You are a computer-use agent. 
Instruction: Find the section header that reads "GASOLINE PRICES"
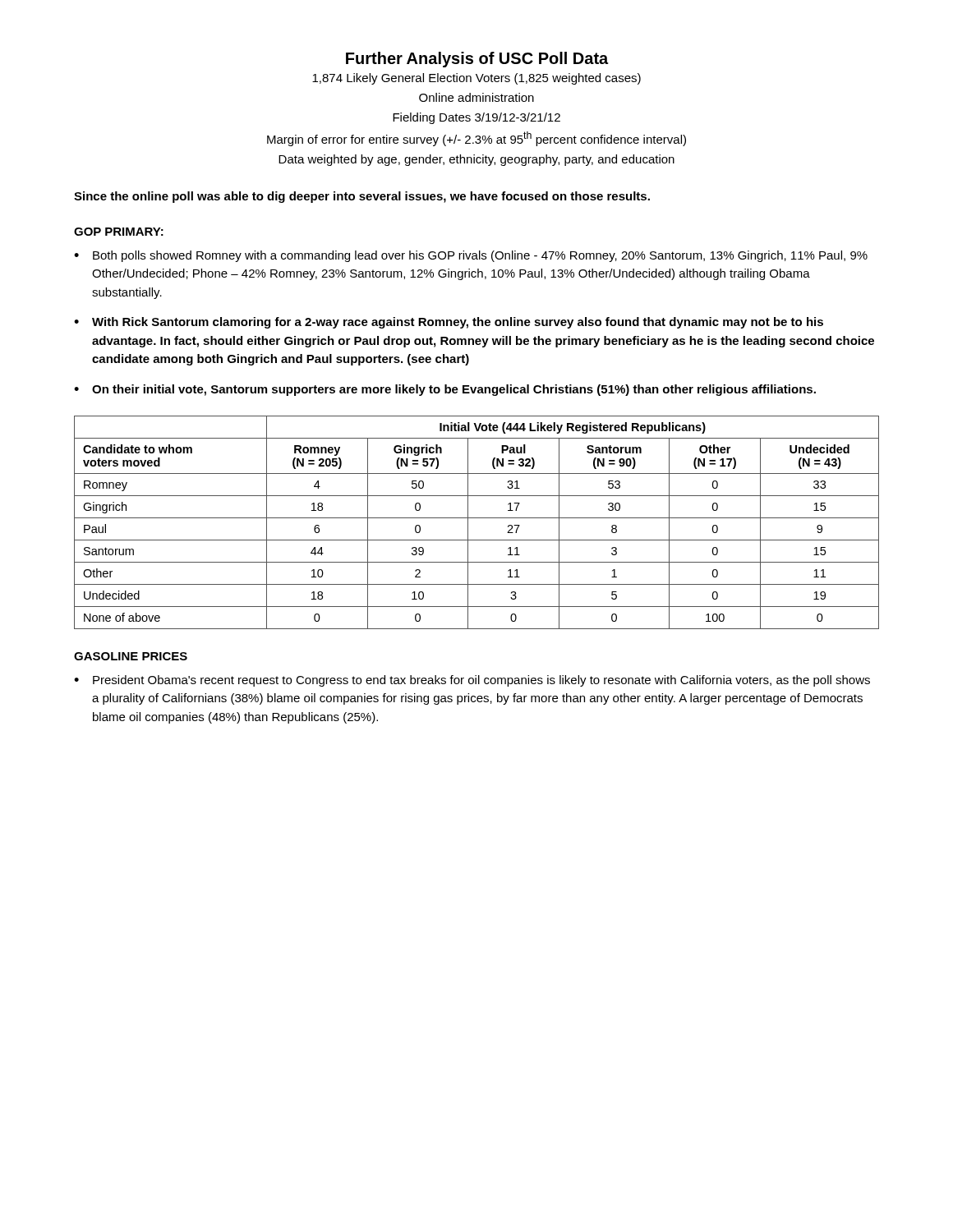(131, 655)
